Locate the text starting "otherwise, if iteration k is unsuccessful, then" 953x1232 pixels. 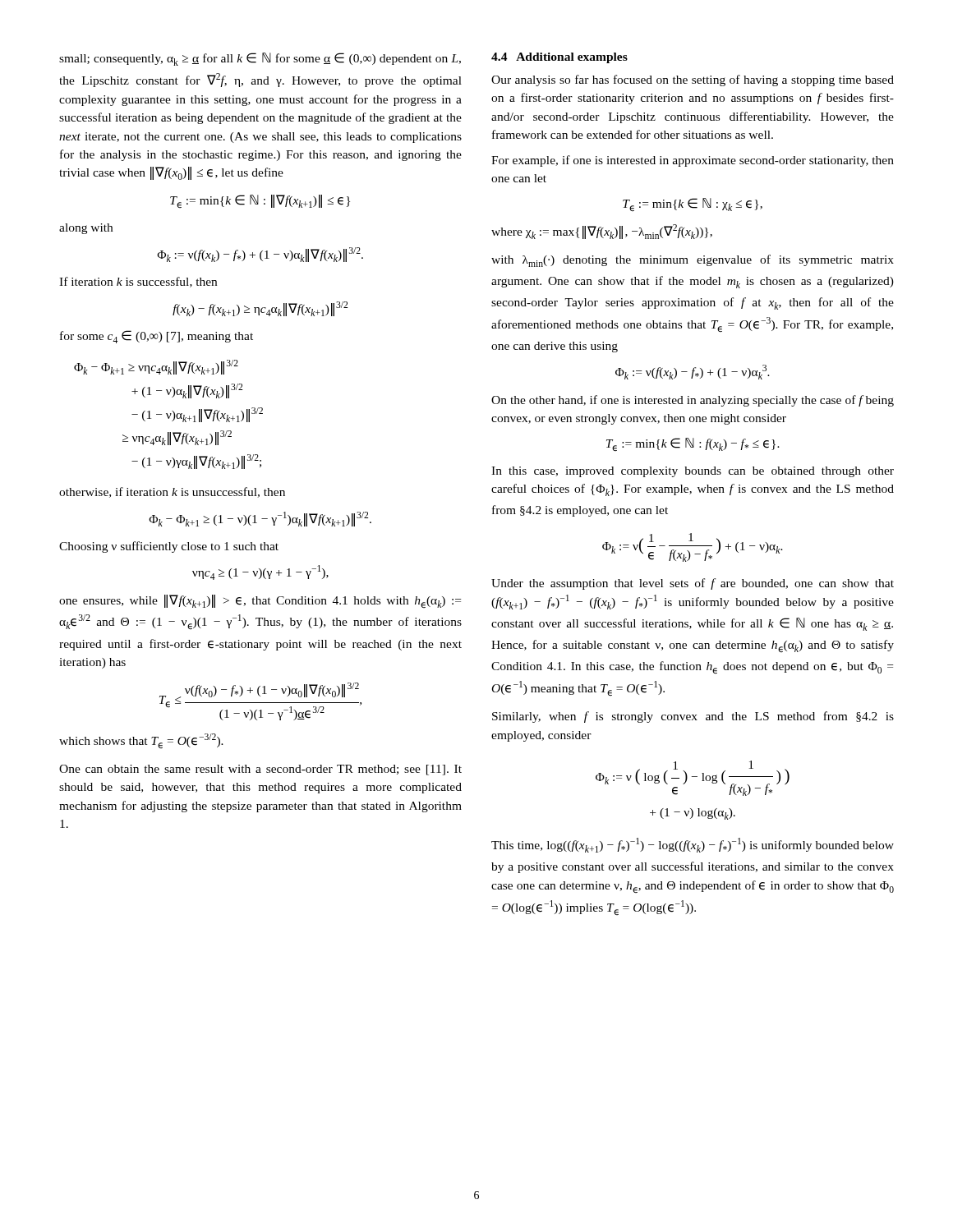tap(260, 492)
